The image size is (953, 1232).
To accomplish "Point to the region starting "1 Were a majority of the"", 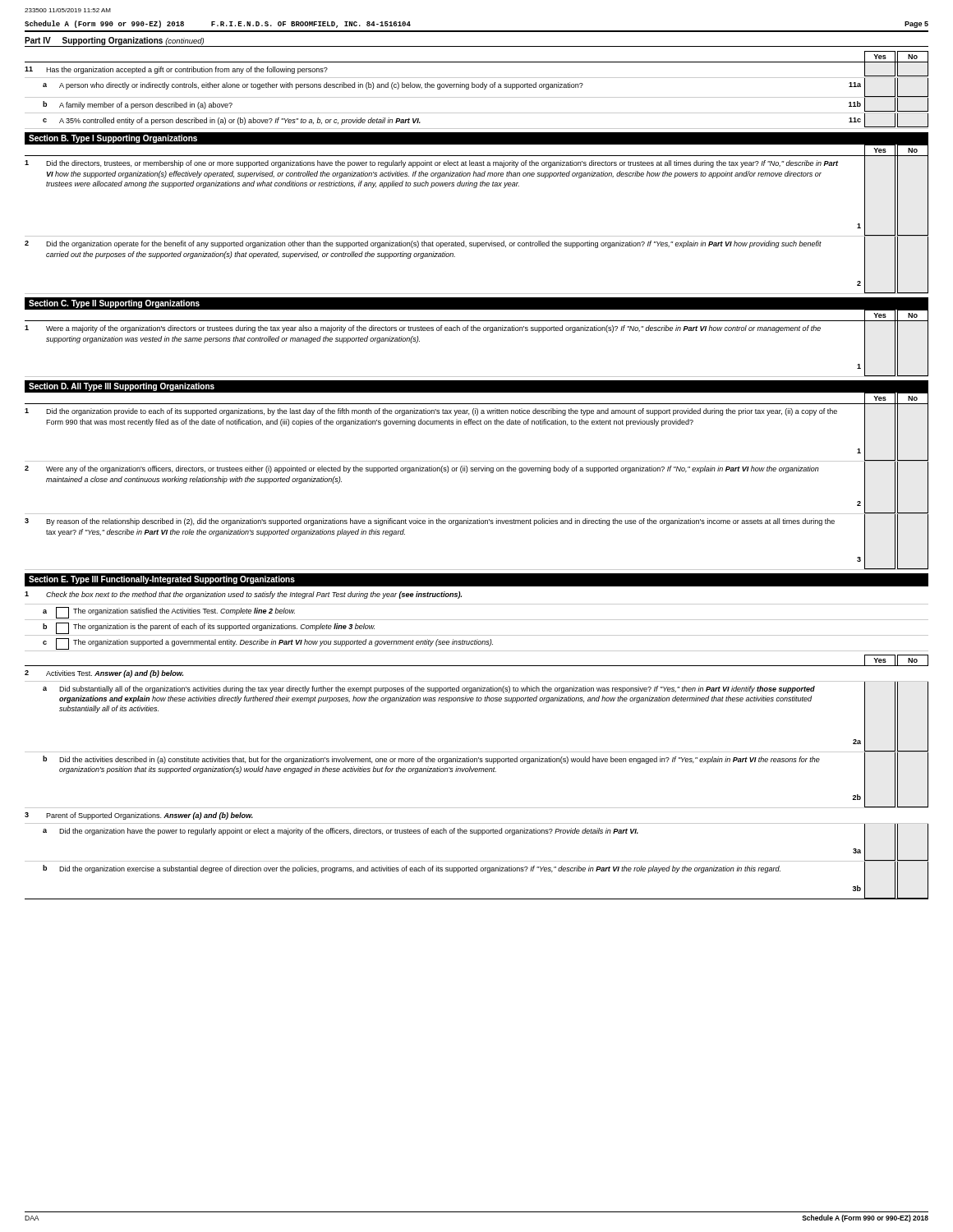I will point(476,349).
